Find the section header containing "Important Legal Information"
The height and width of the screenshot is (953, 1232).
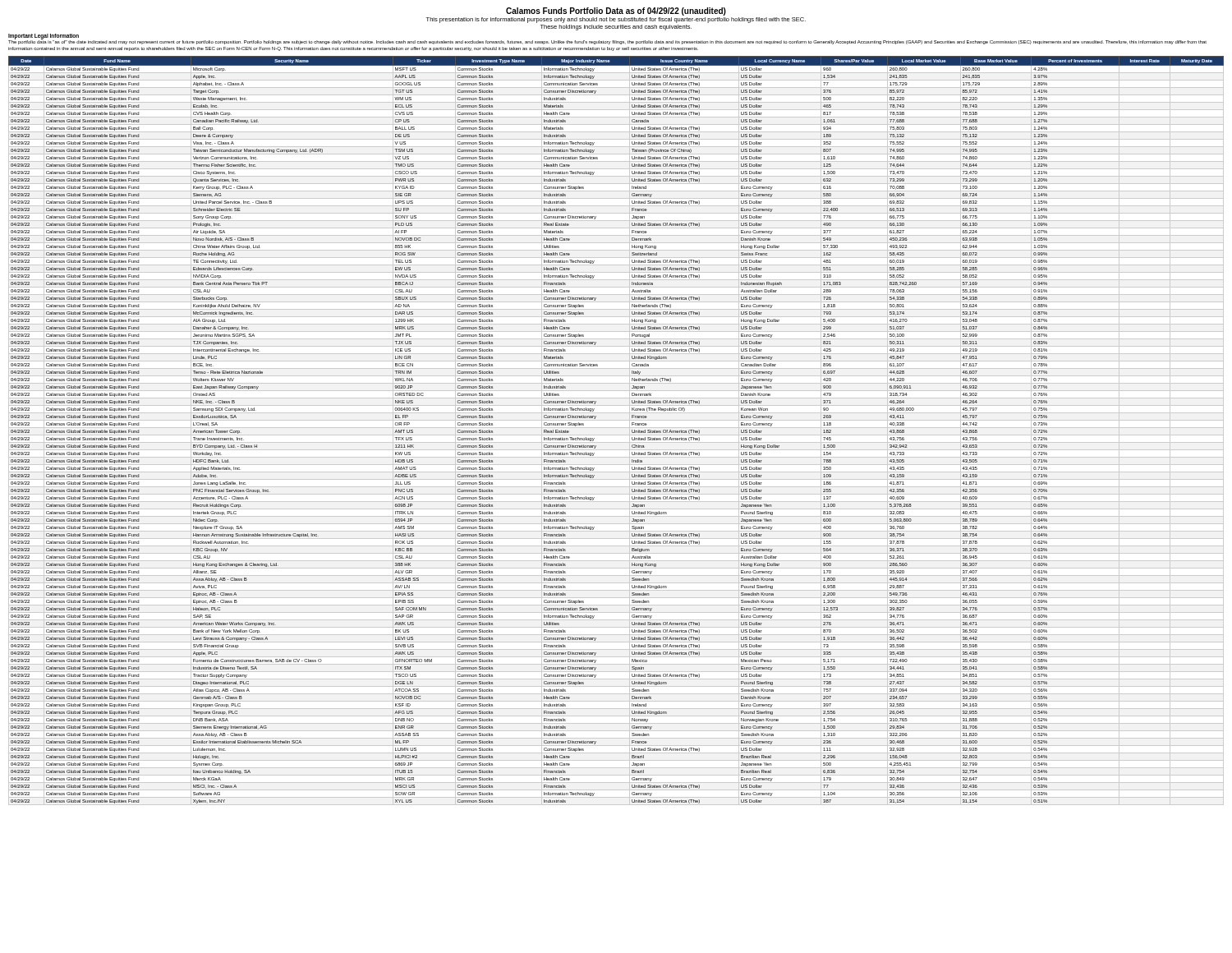(x=44, y=36)
